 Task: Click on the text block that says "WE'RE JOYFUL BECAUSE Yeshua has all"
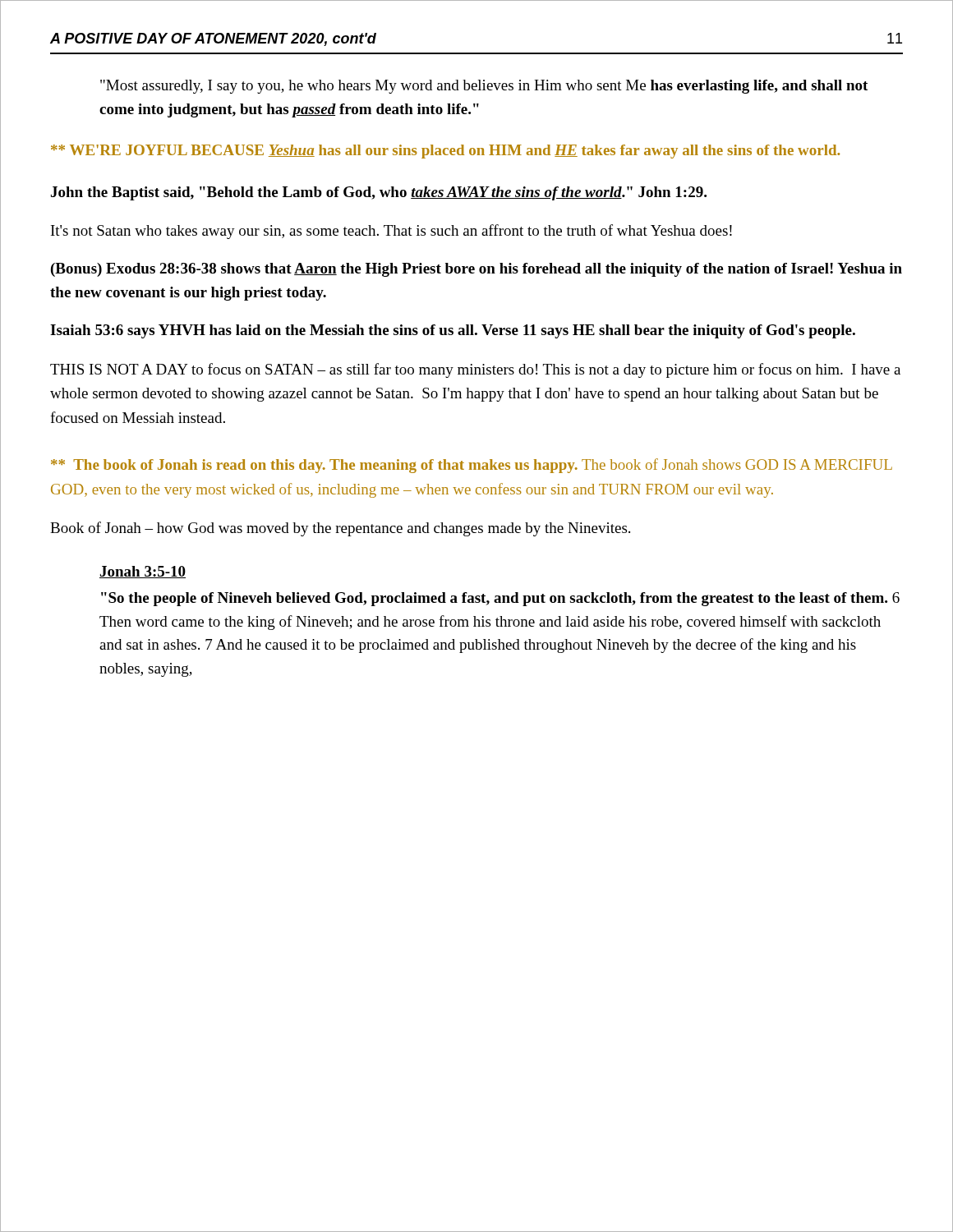[445, 150]
